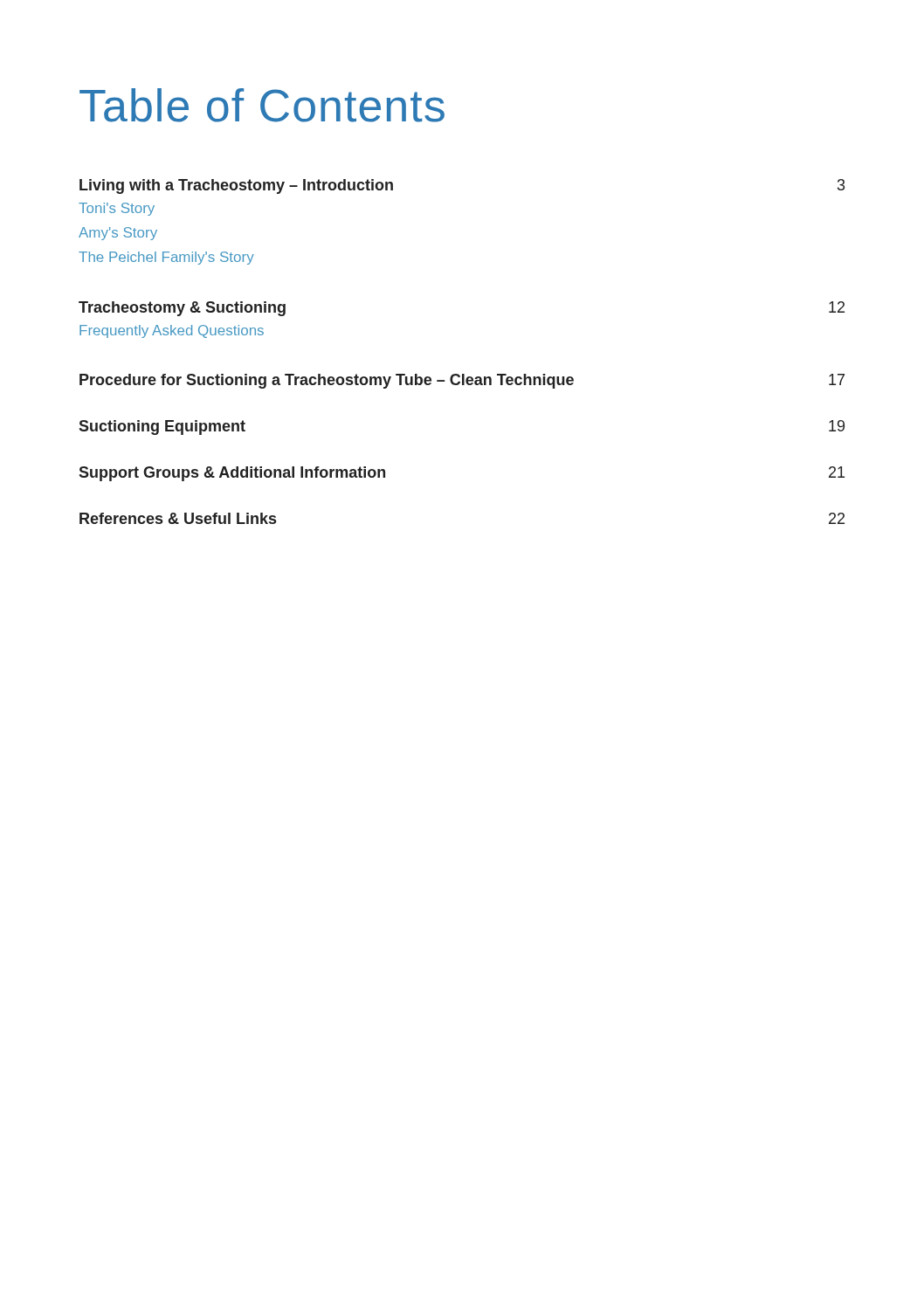Find the block starting "References & Useful"

[173, 518]
